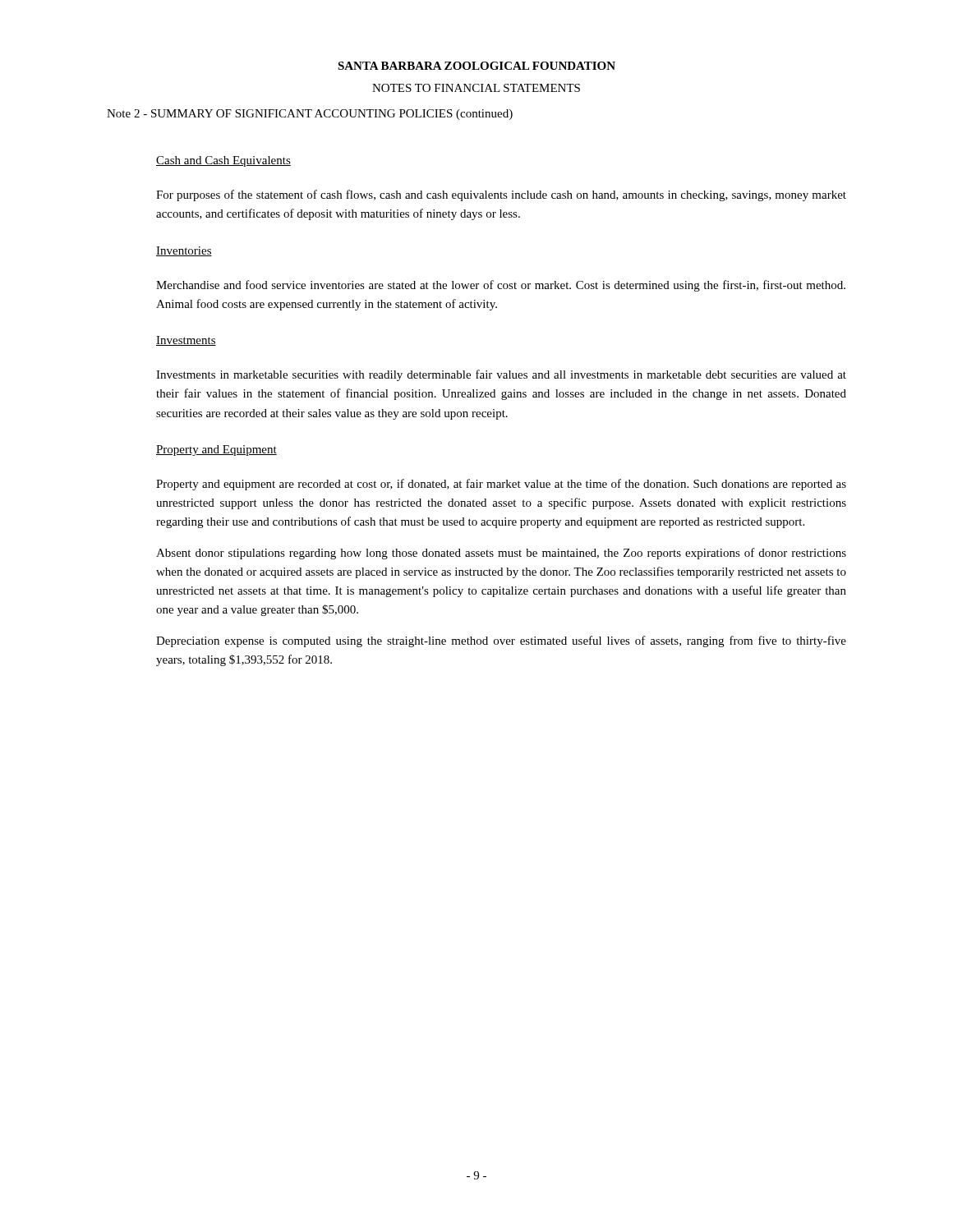Screen dimensions: 1232x953
Task: Find the element starting "Investments in marketable securities with readily determinable fair"
Action: [x=501, y=394]
